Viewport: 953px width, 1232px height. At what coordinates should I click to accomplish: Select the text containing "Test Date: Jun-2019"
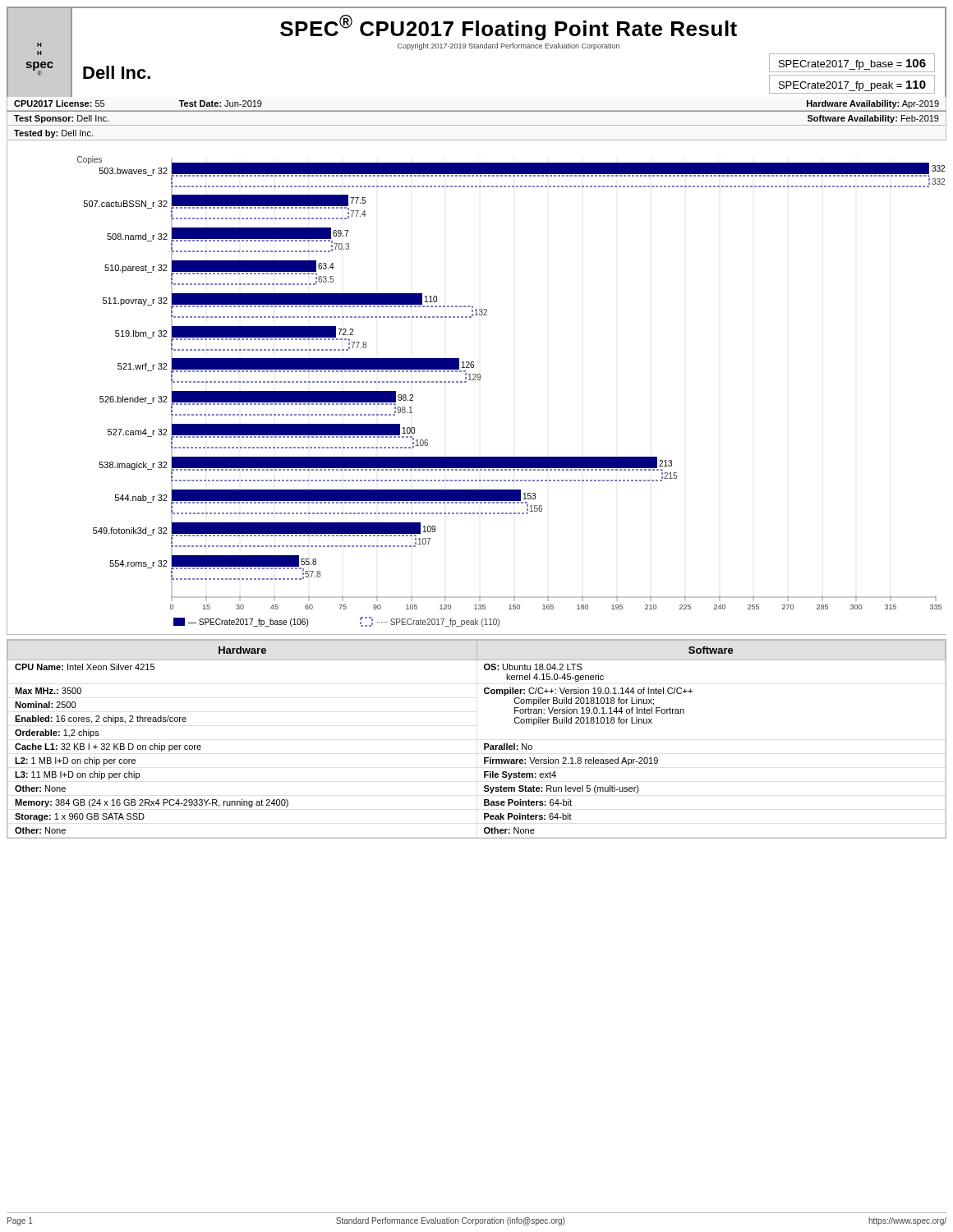(x=220, y=103)
